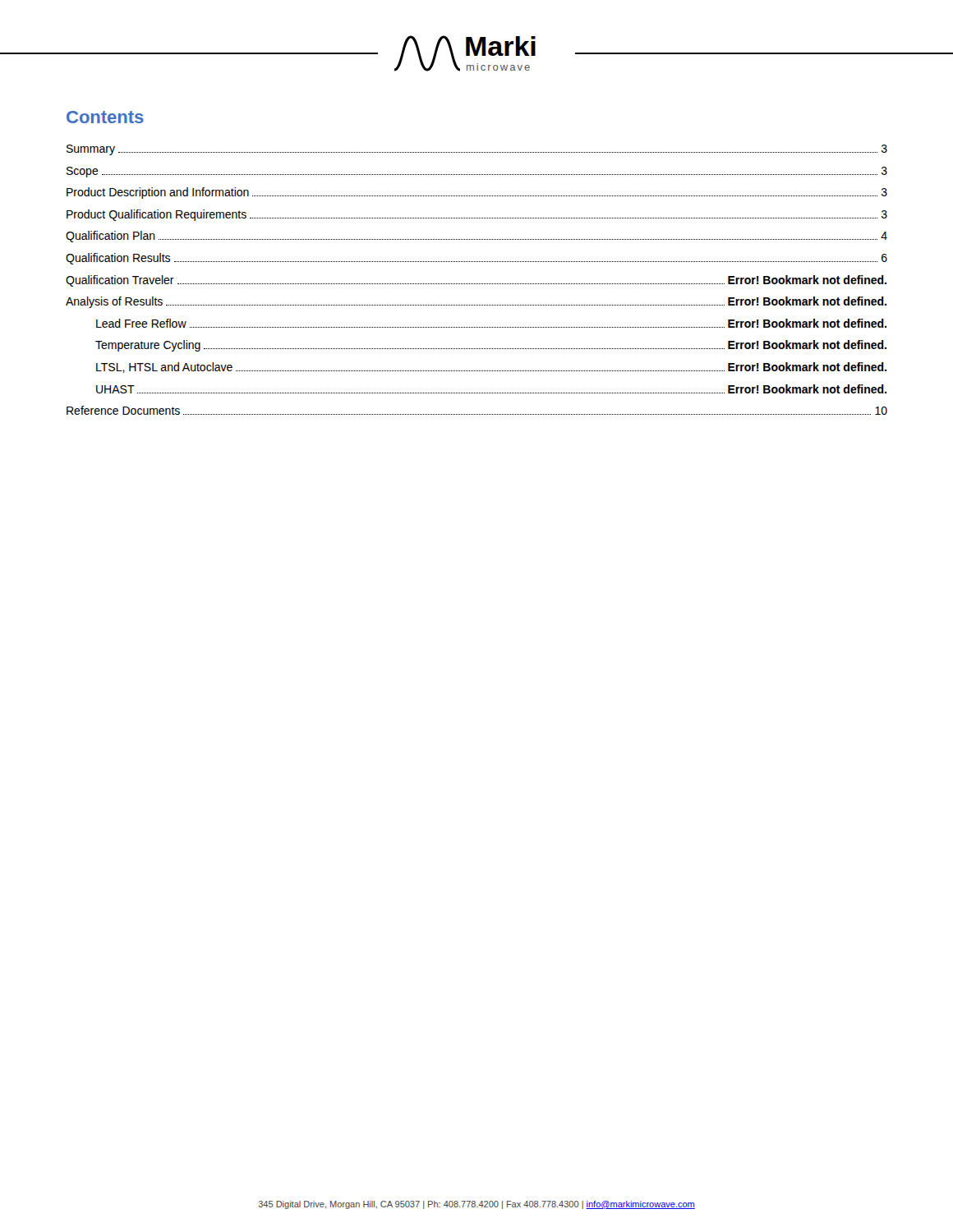Find the block starting "Qualification Traveler Error! Bookmark not defined."
Screen dimensions: 1232x953
[476, 280]
